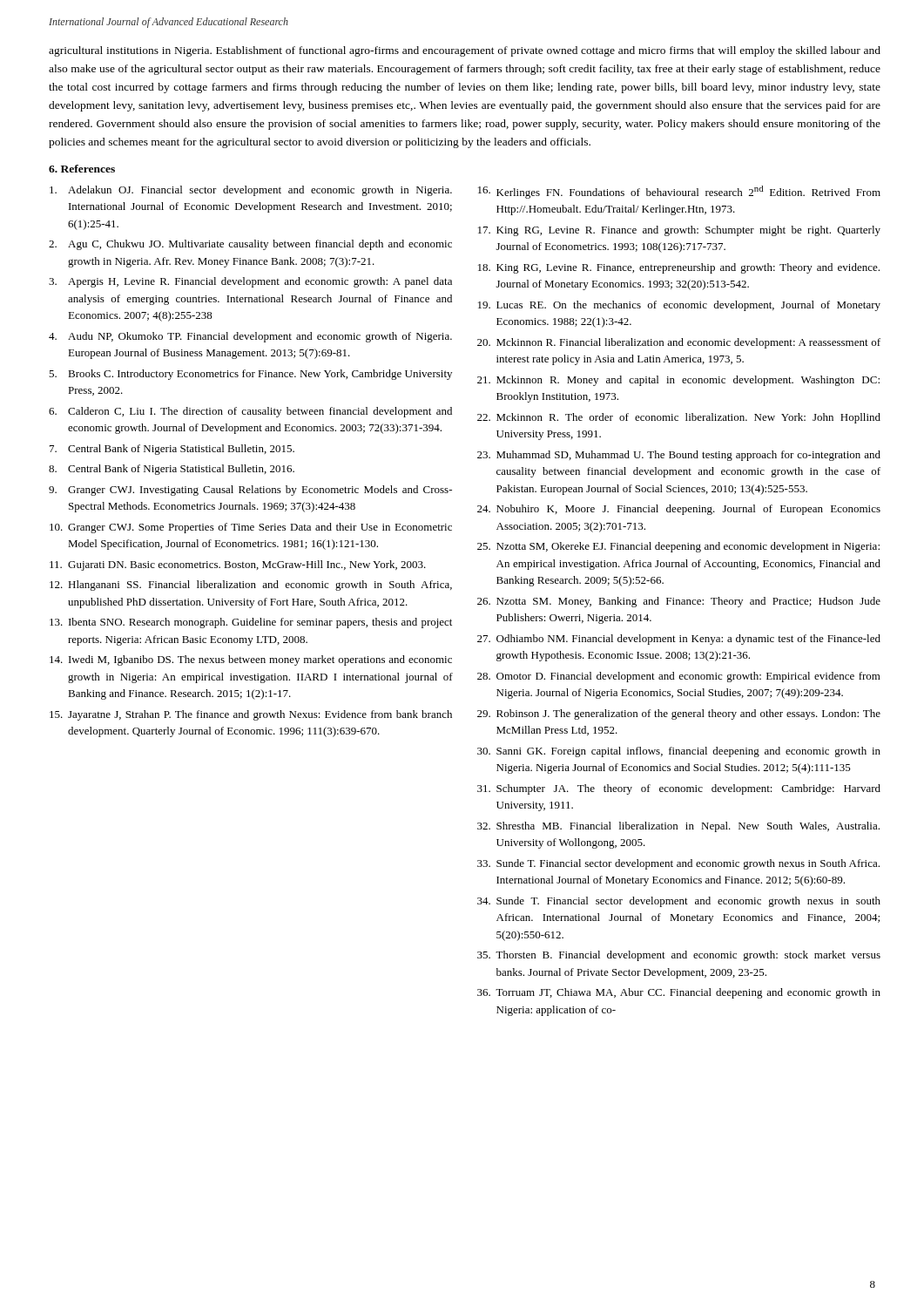Locate the text starting "26. Nzotta SM. Money, Banking"

click(679, 609)
